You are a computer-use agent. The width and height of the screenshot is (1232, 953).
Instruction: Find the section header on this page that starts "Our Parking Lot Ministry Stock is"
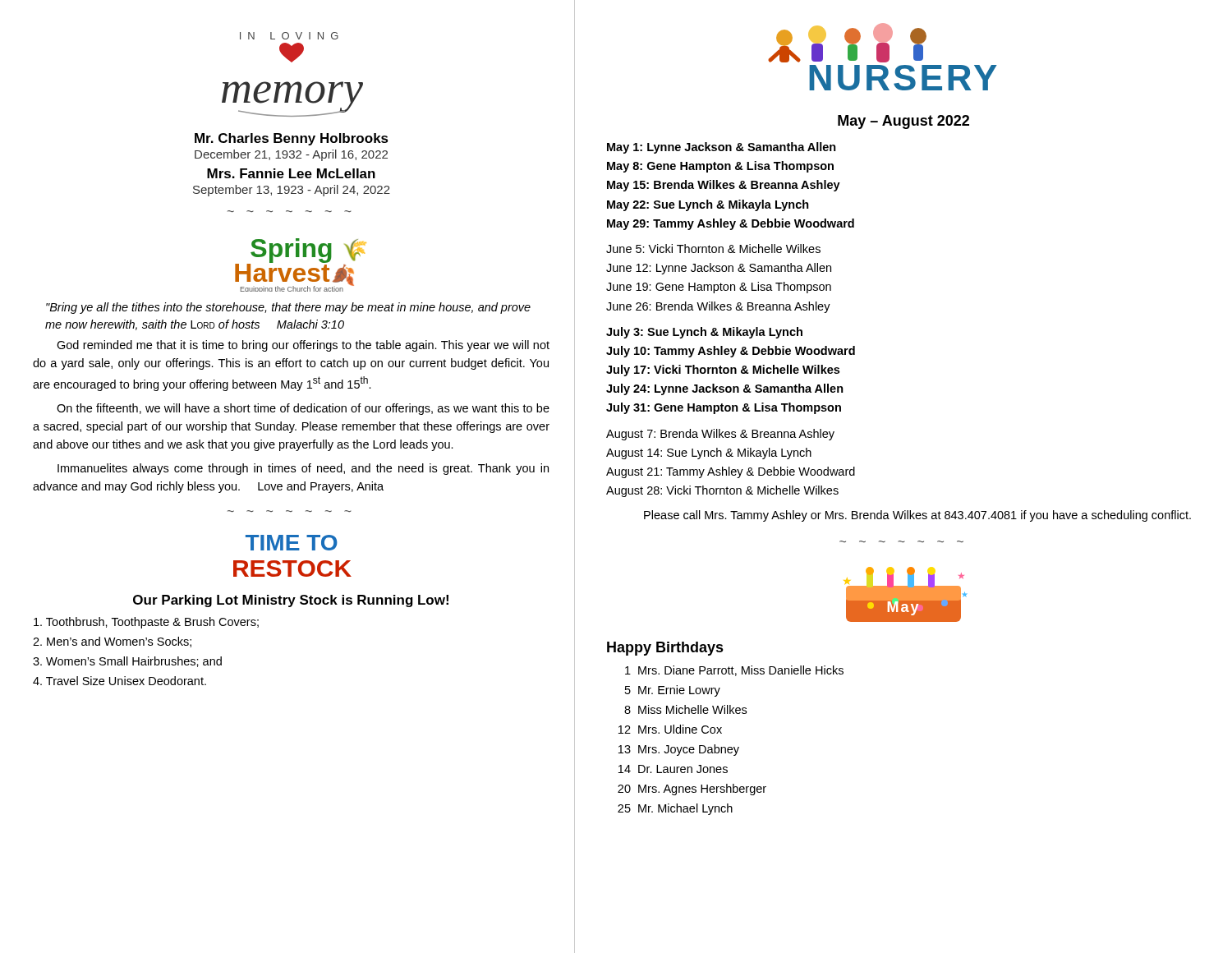pos(291,600)
